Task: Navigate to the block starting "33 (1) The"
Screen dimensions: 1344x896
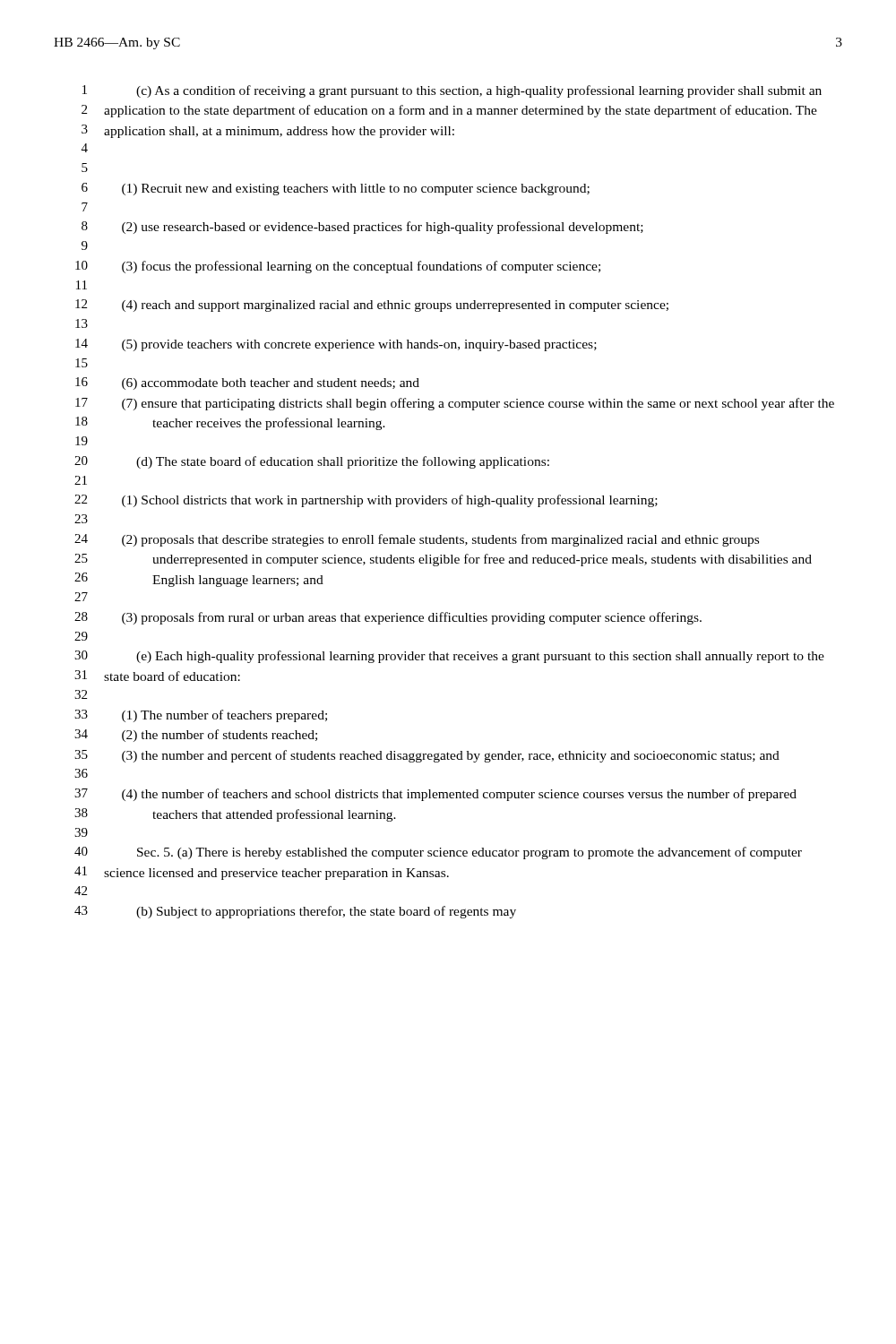Action: point(201,716)
